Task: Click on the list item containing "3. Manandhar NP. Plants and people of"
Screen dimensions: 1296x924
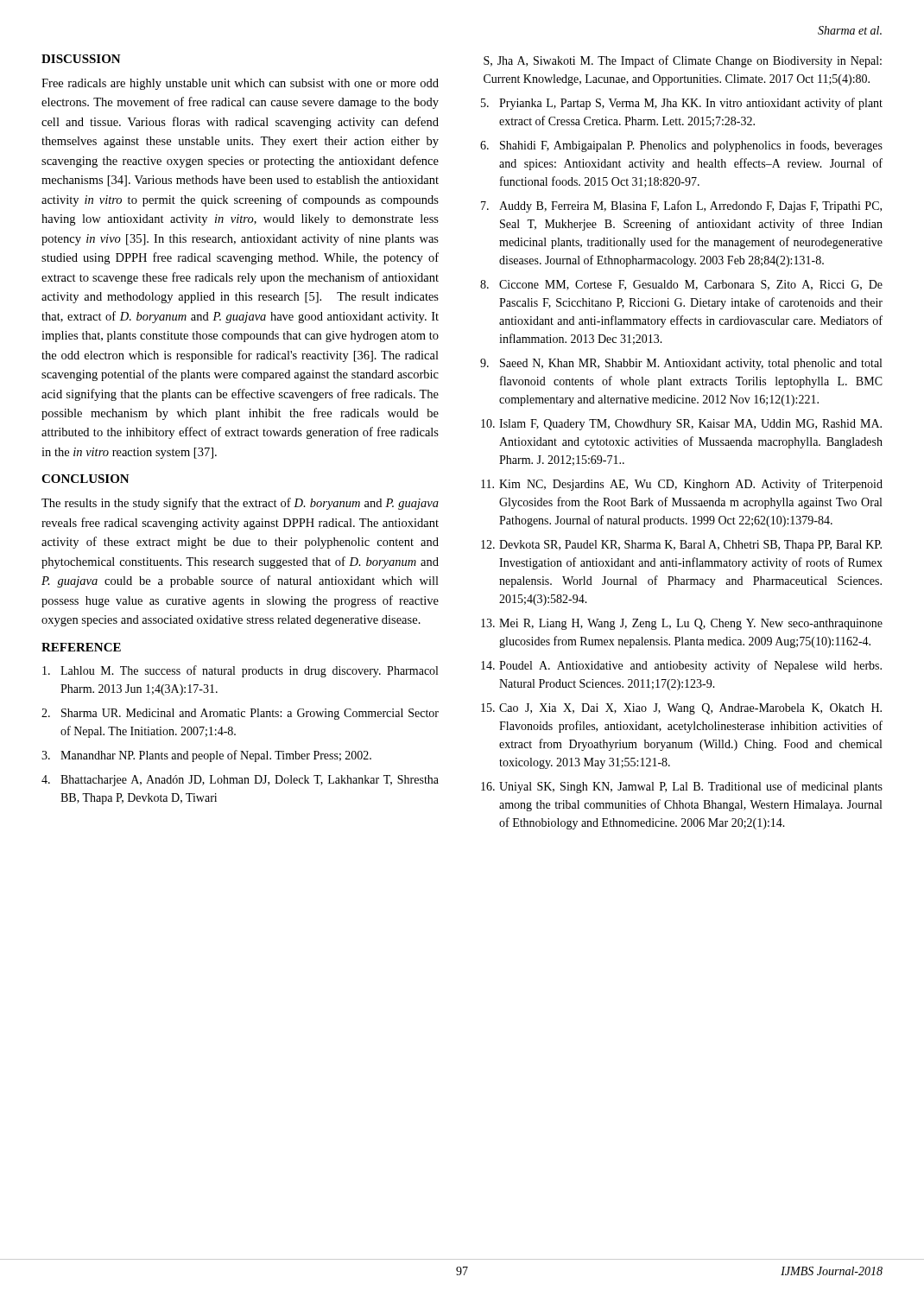Action: [x=240, y=755]
